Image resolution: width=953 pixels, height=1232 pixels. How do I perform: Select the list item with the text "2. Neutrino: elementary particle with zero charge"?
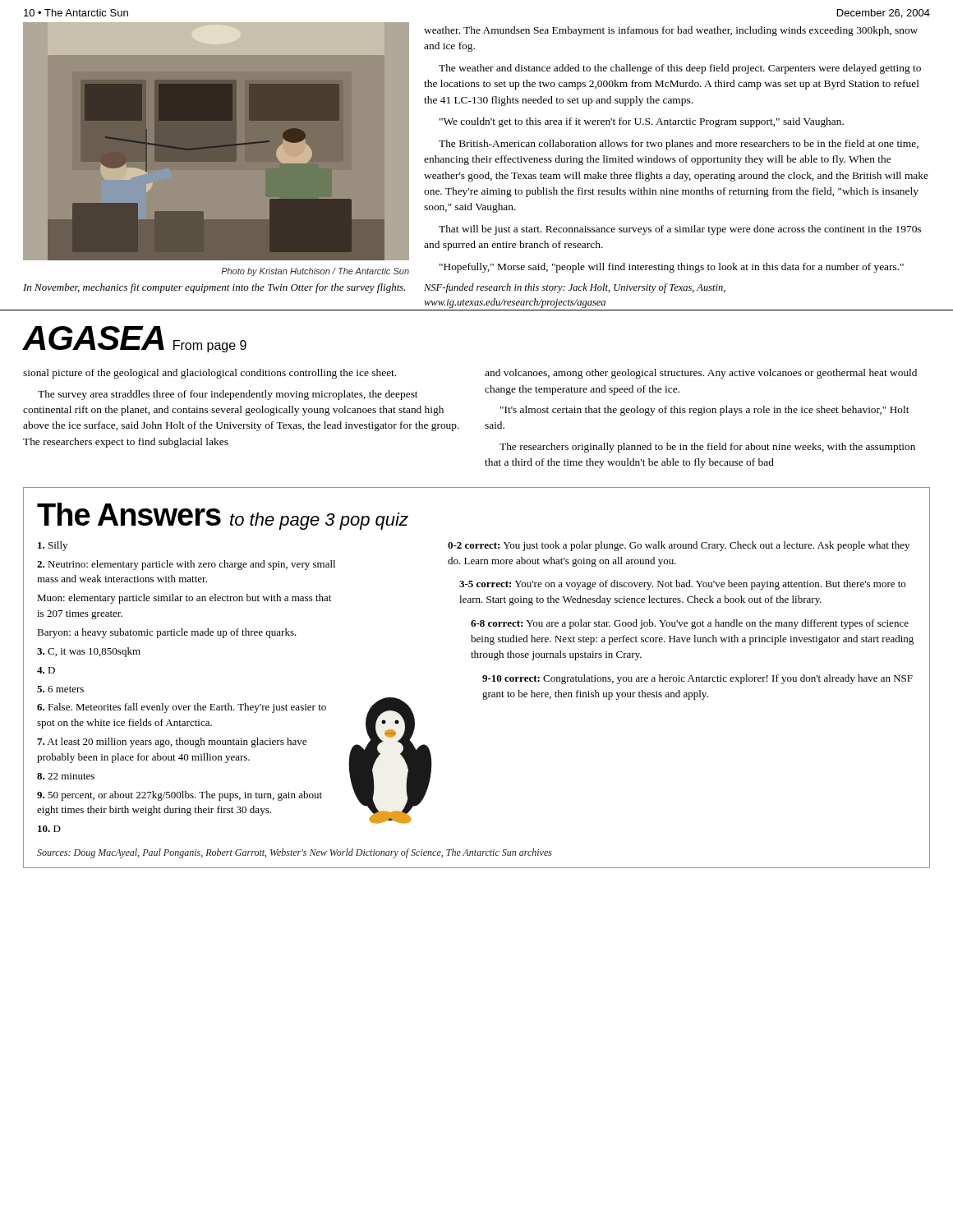(x=189, y=599)
